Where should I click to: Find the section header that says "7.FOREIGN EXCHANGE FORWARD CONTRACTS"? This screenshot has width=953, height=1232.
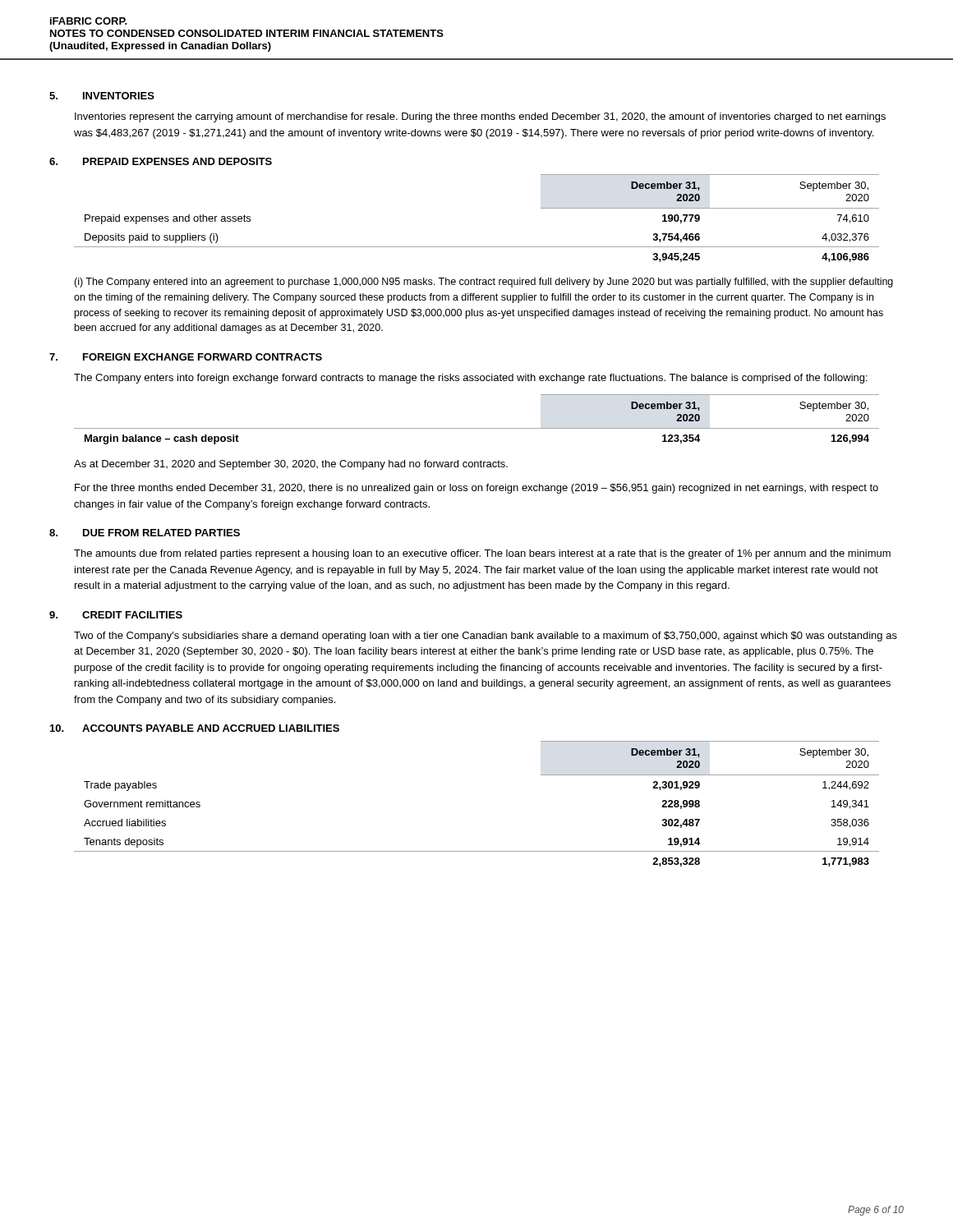186,357
